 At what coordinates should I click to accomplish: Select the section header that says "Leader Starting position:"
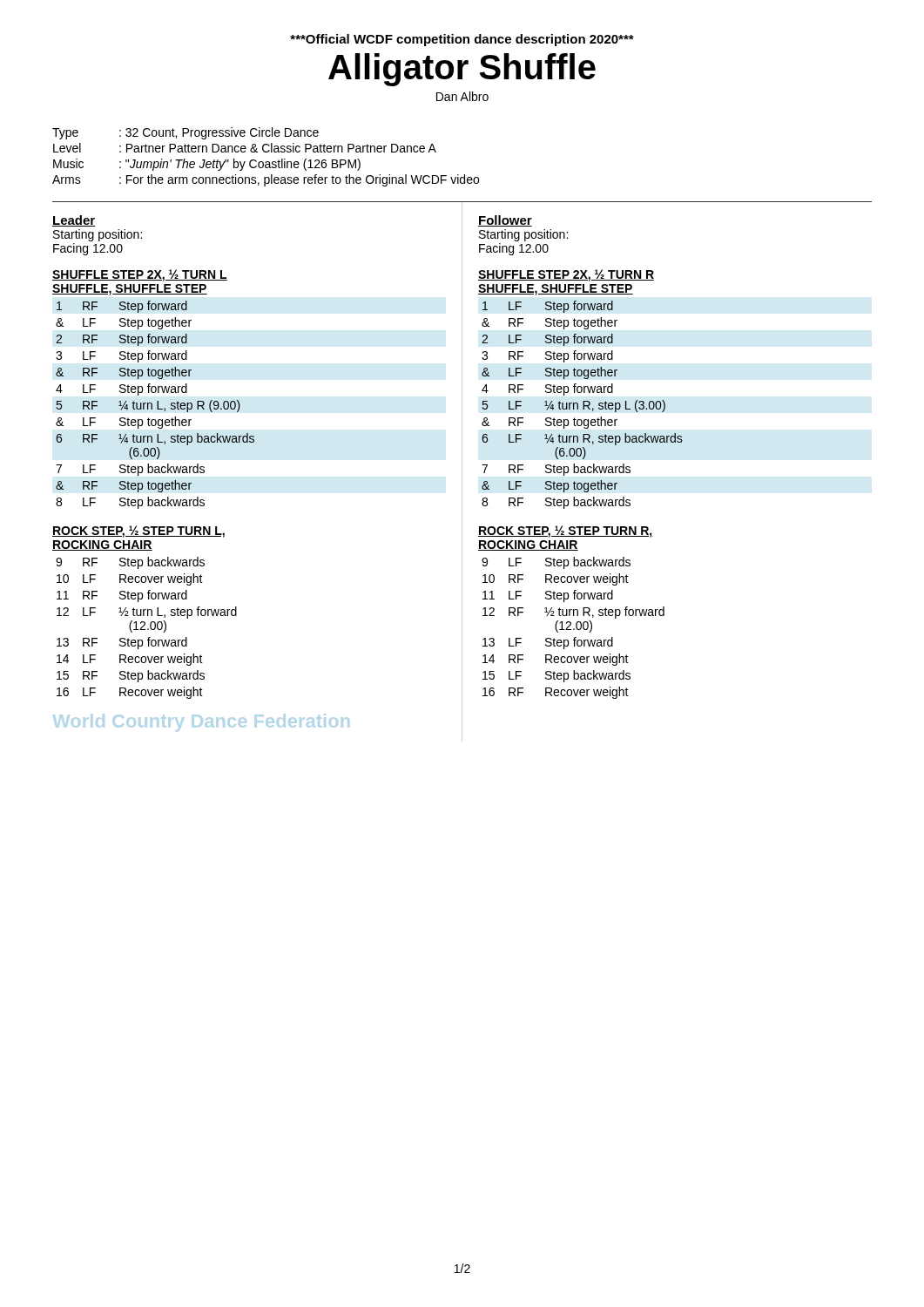coord(98,234)
